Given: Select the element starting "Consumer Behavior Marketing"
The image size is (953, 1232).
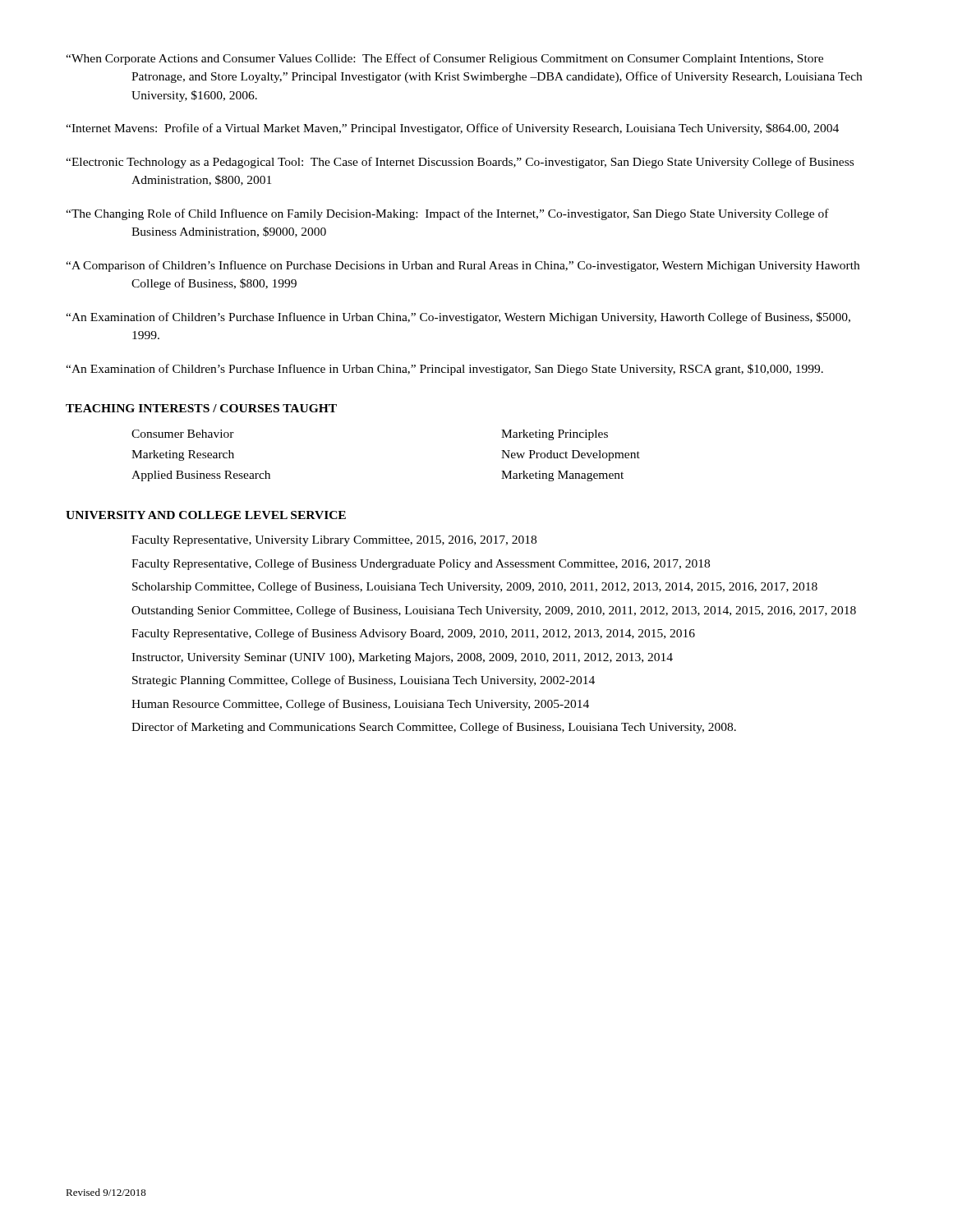Looking at the screenshot, I should 501,454.
